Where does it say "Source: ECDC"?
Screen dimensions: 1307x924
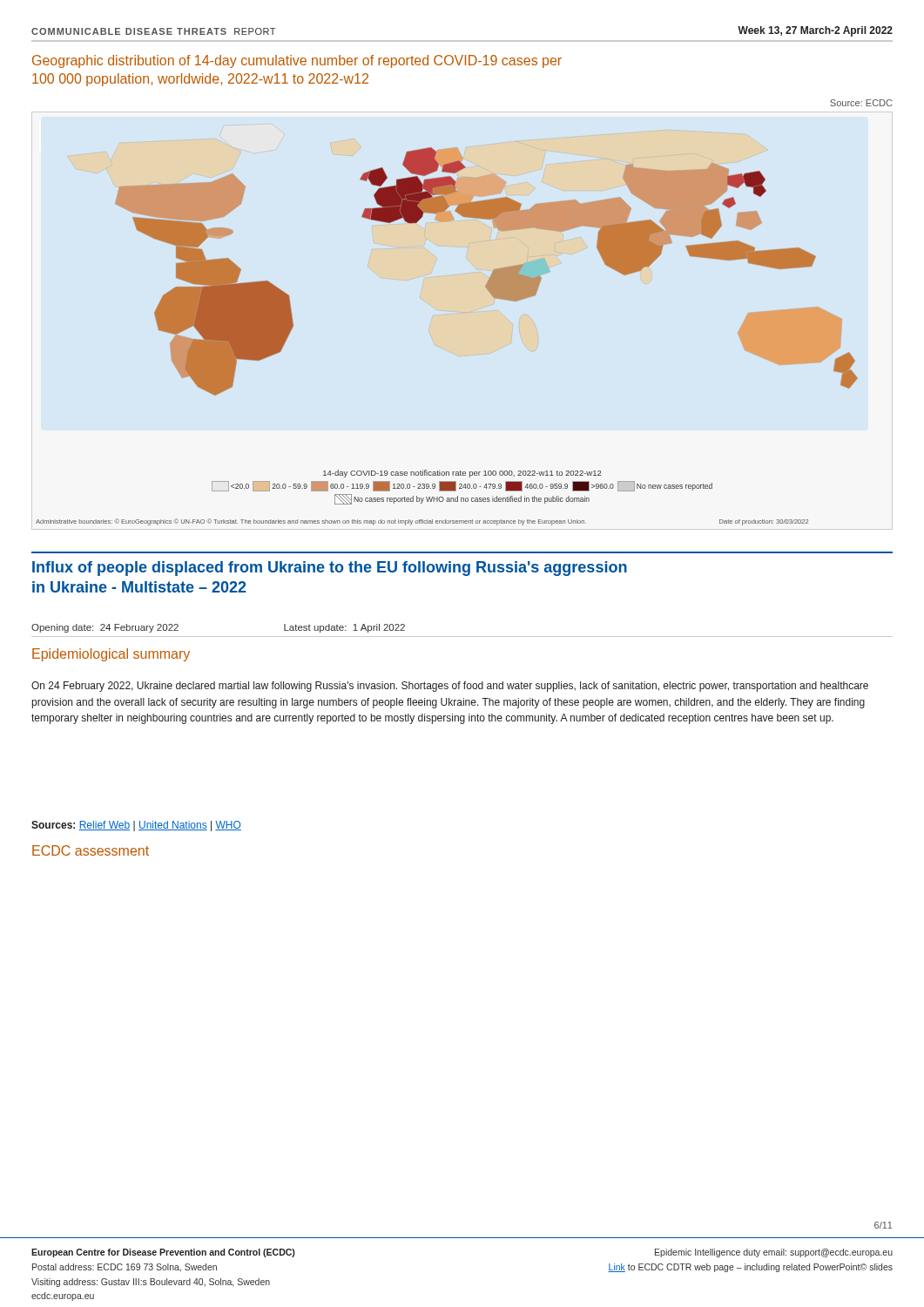click(861, 103)
